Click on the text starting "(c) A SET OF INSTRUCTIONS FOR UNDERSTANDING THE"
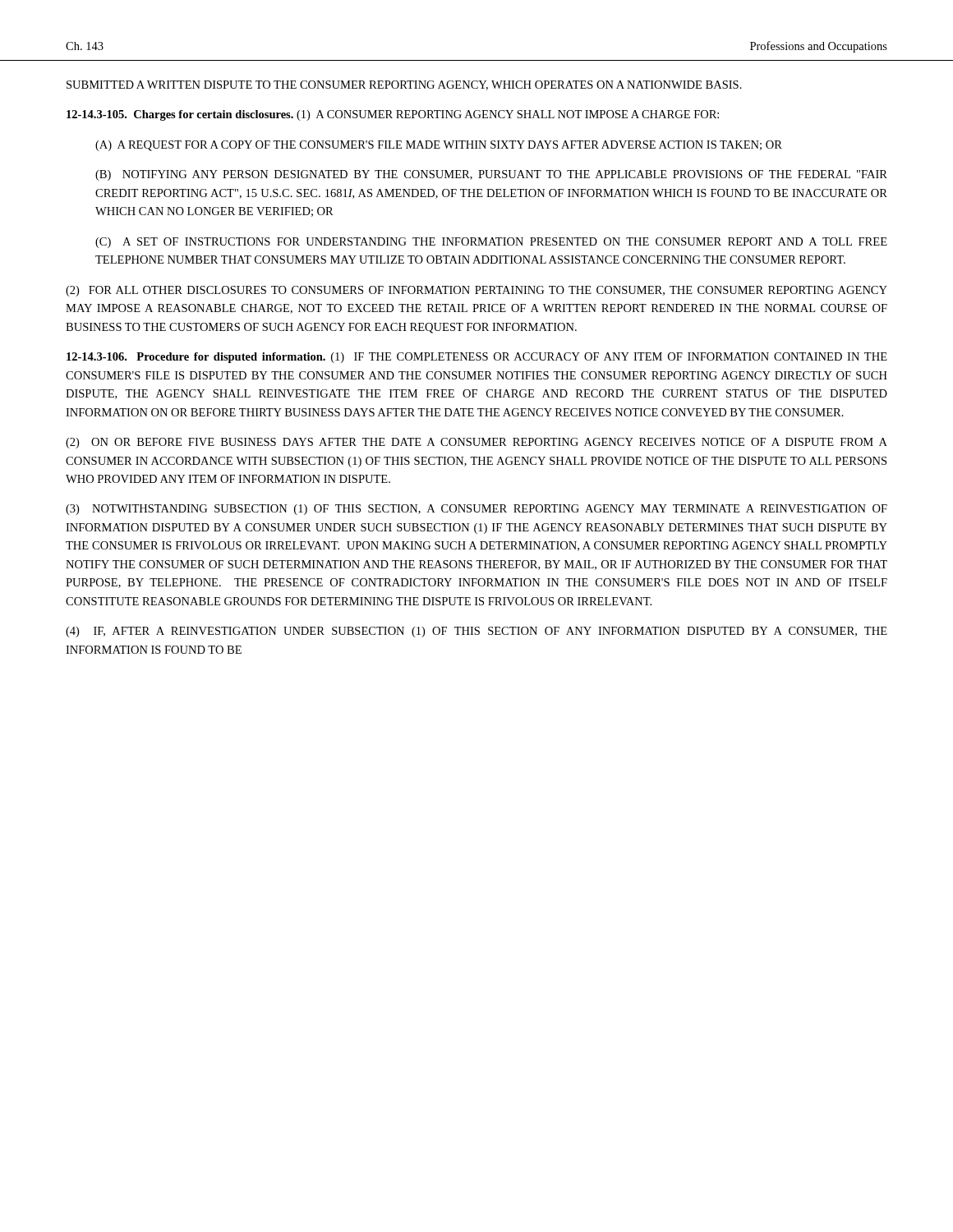The width and height of the screenshot is (953, 1232). coord(491,251)
